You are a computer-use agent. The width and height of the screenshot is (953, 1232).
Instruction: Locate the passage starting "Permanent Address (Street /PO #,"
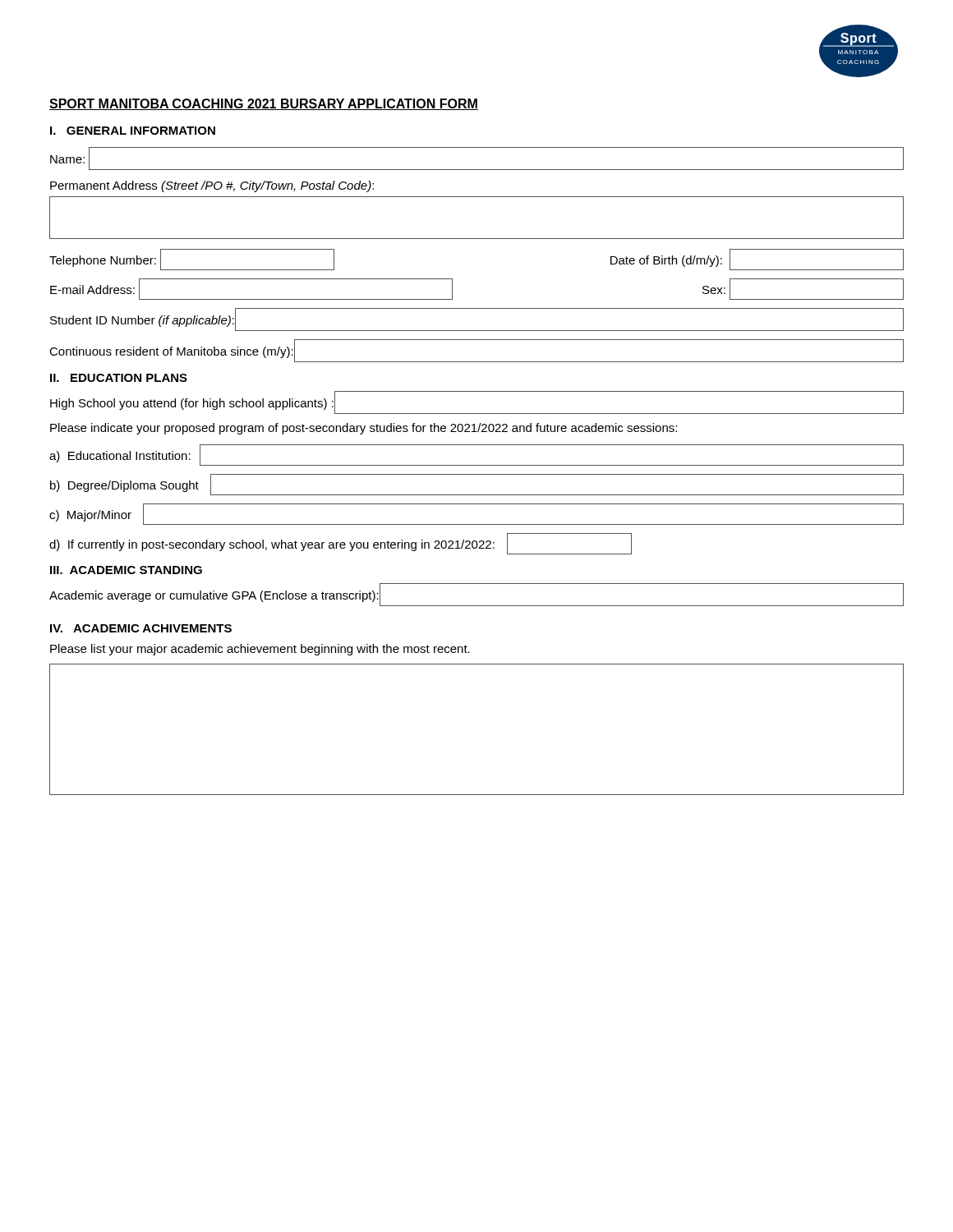coord(212,185)
